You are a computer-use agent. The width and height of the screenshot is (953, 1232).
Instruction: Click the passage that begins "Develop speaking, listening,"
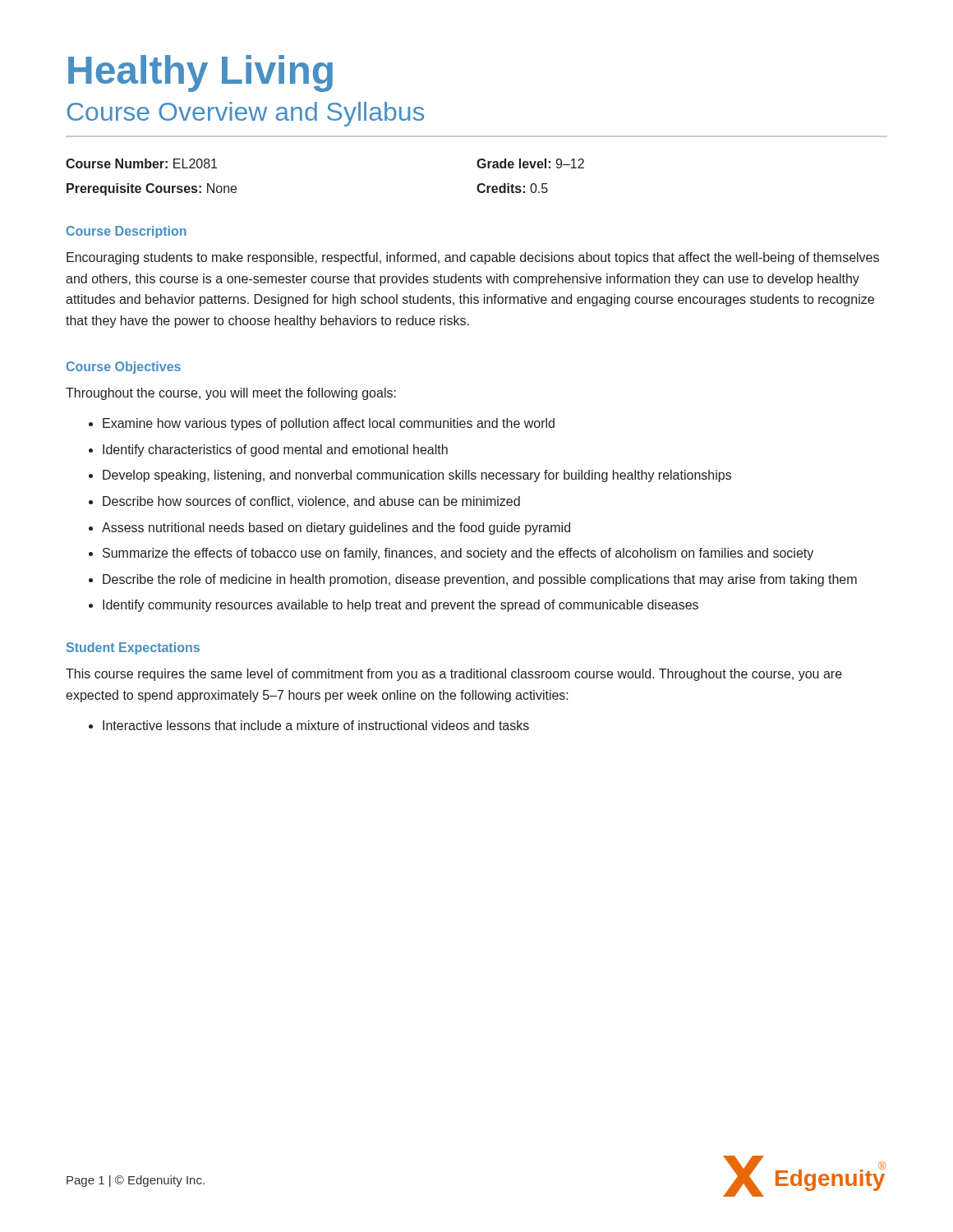(x=417, y=475)
